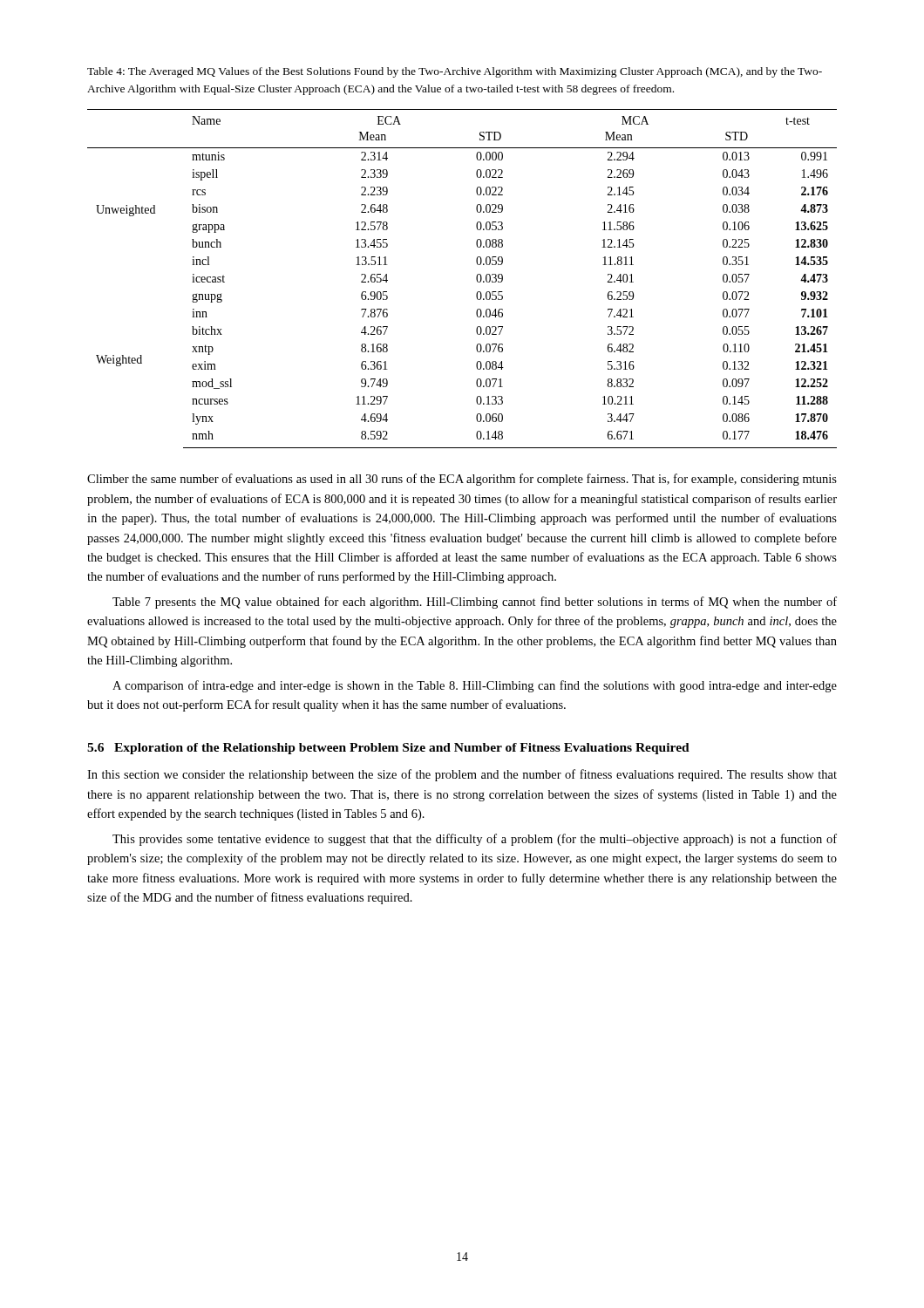Image resolution: width=924 pixels, height=1308 pixels.
Task: Find the region starting "In this section we"
Action: pyautogui.click(x=462, y=836)
